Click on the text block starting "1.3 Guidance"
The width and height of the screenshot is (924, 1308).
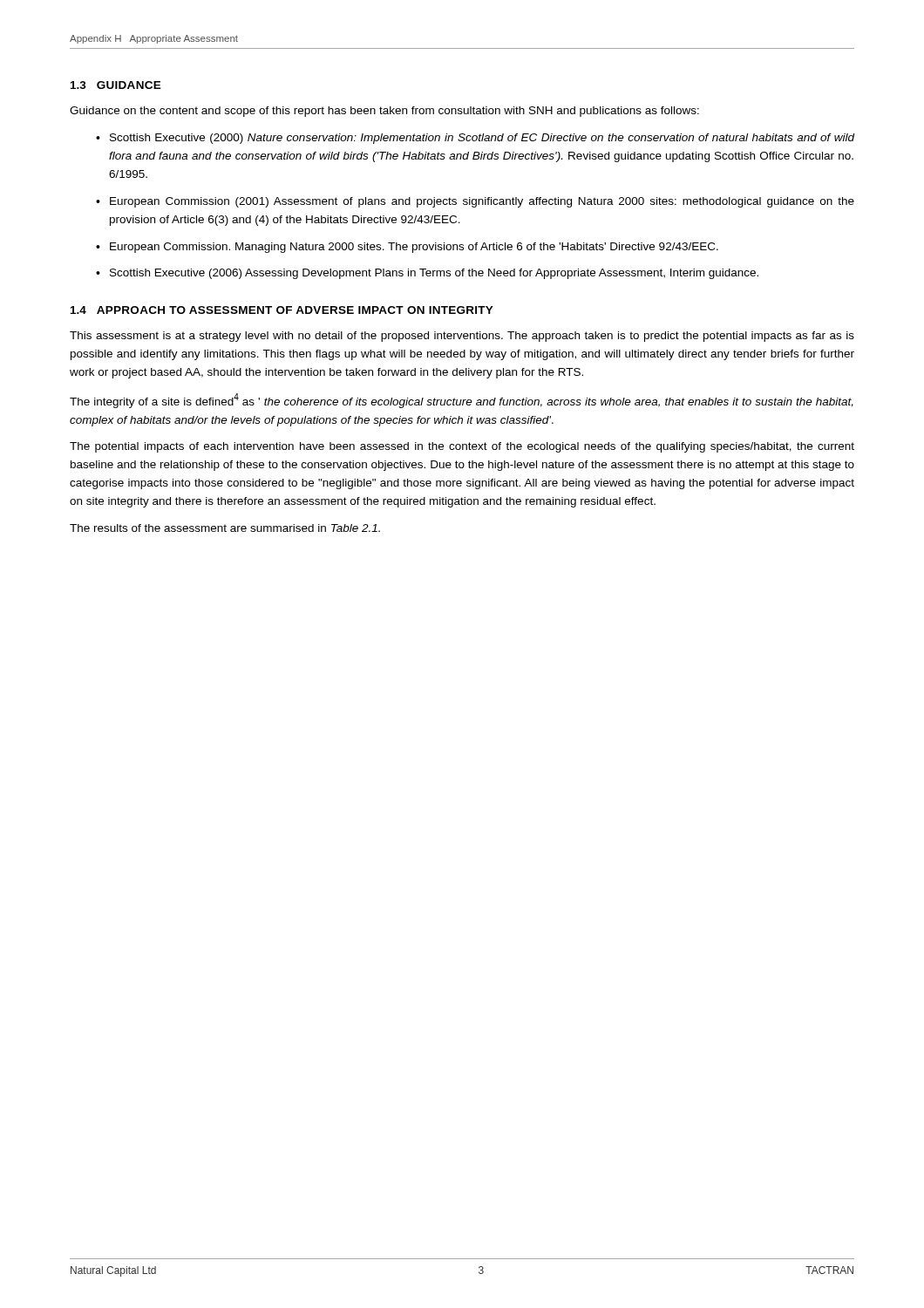pyautogui.click(x=116, y=85)
